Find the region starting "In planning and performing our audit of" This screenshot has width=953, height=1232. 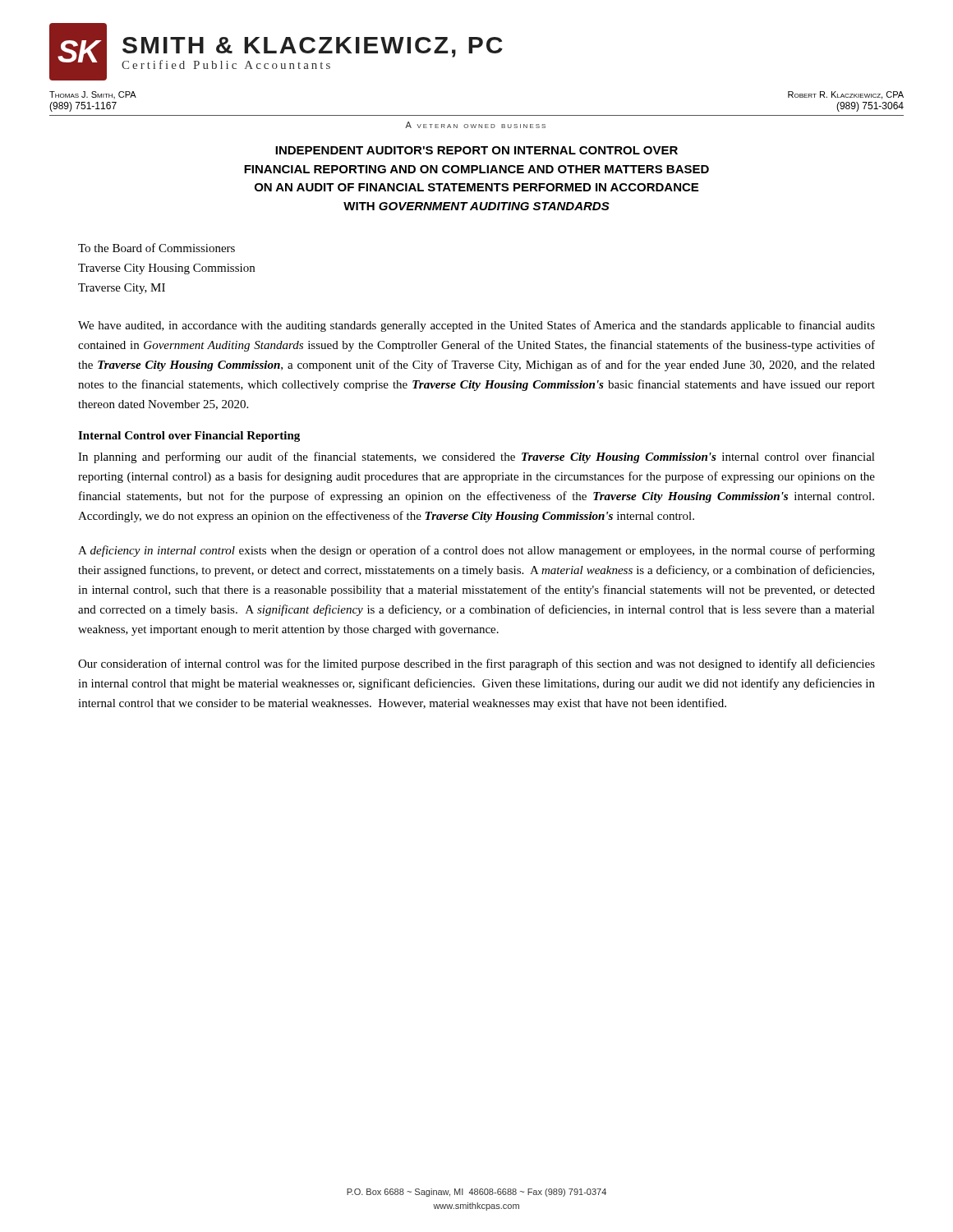(x=476, y=486)
